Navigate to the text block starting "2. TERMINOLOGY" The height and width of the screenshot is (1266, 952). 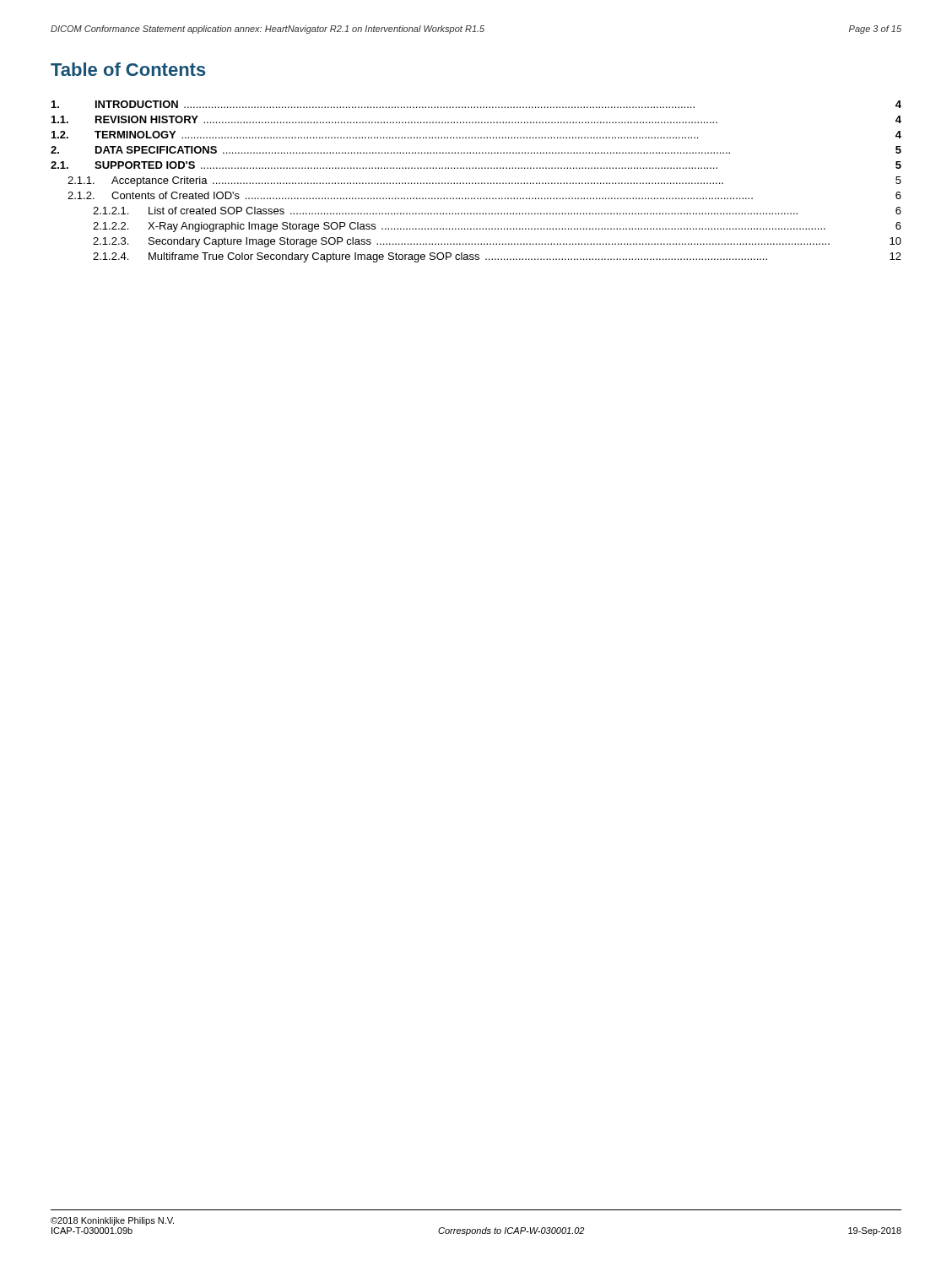(x=476, y=135)
